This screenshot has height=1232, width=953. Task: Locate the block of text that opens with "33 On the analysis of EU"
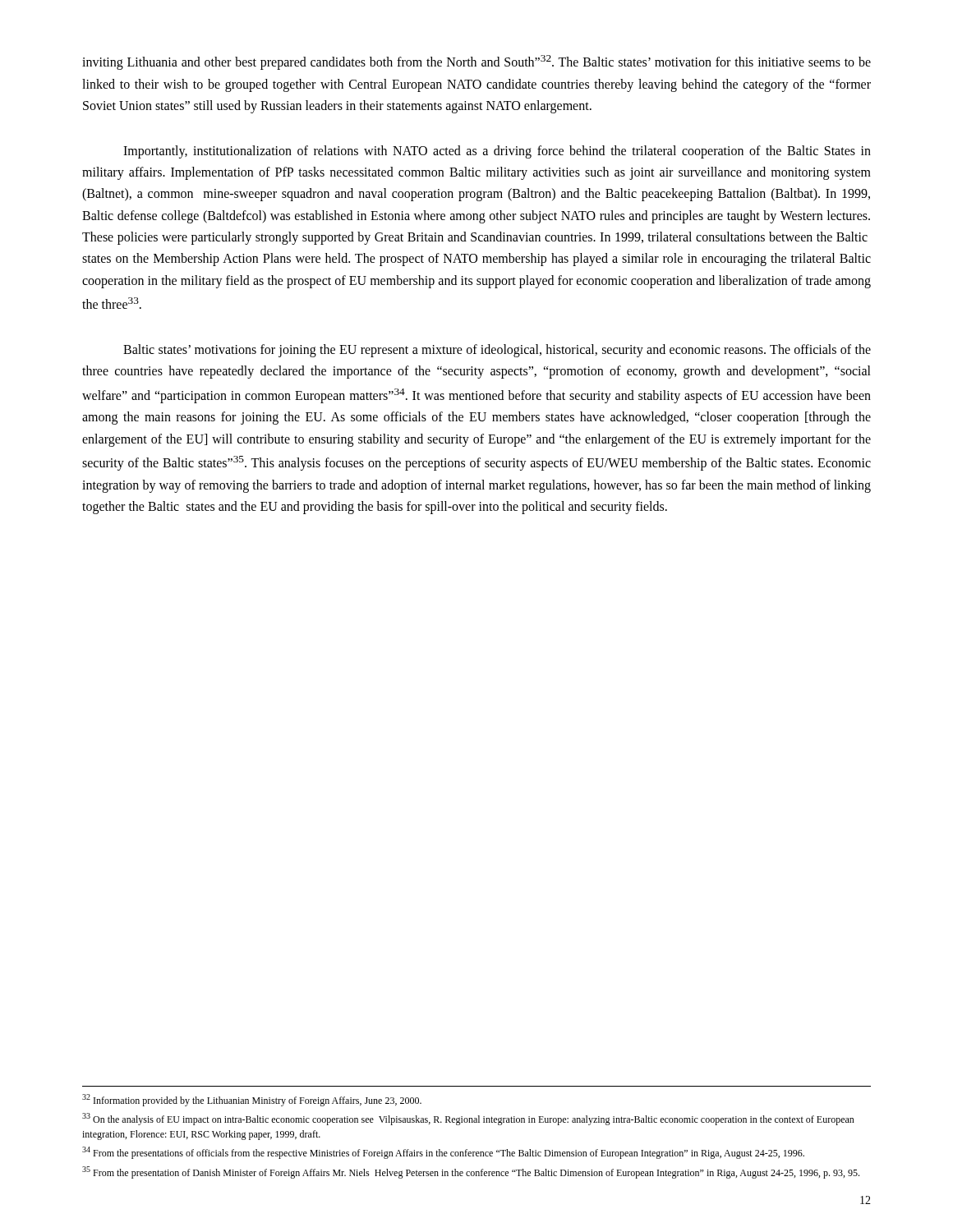point(468,1126)
